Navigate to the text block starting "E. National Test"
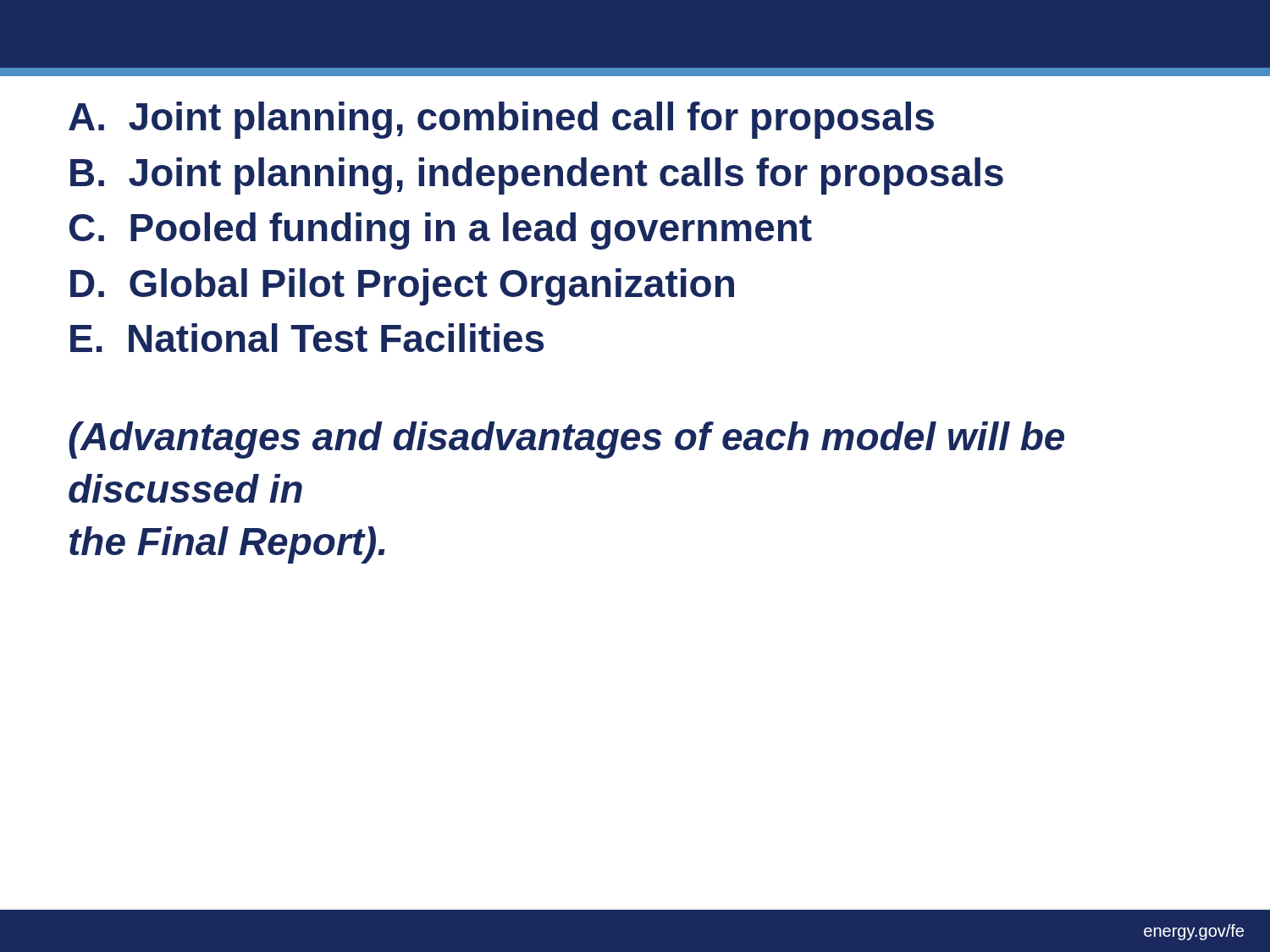The width and height of the screenshot is (1270, 952). tap(307, 338)
